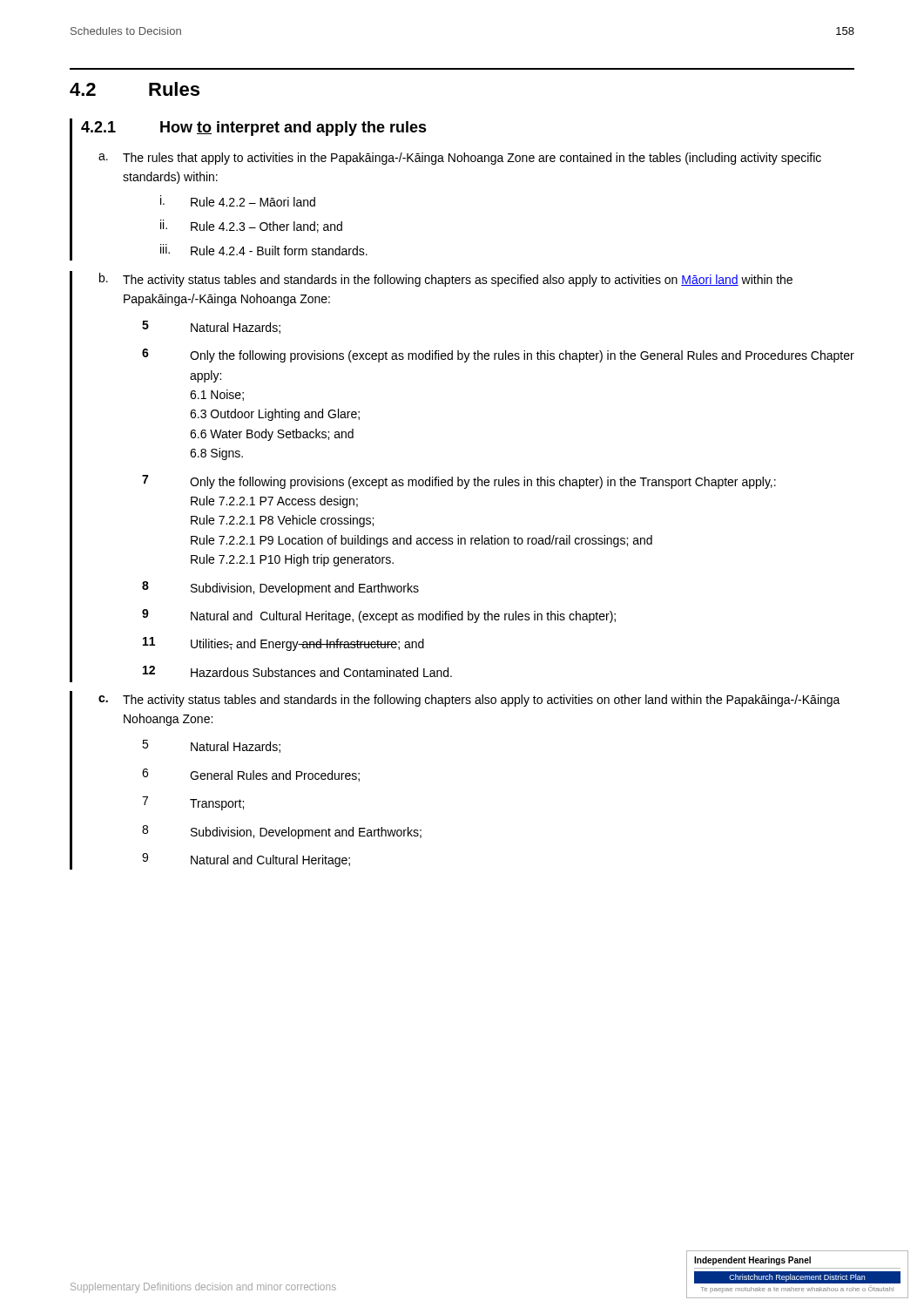Locate the region starting "iii. Rule 4.2.4 - Built form"

pyautogui.click(x=264, y=251)
